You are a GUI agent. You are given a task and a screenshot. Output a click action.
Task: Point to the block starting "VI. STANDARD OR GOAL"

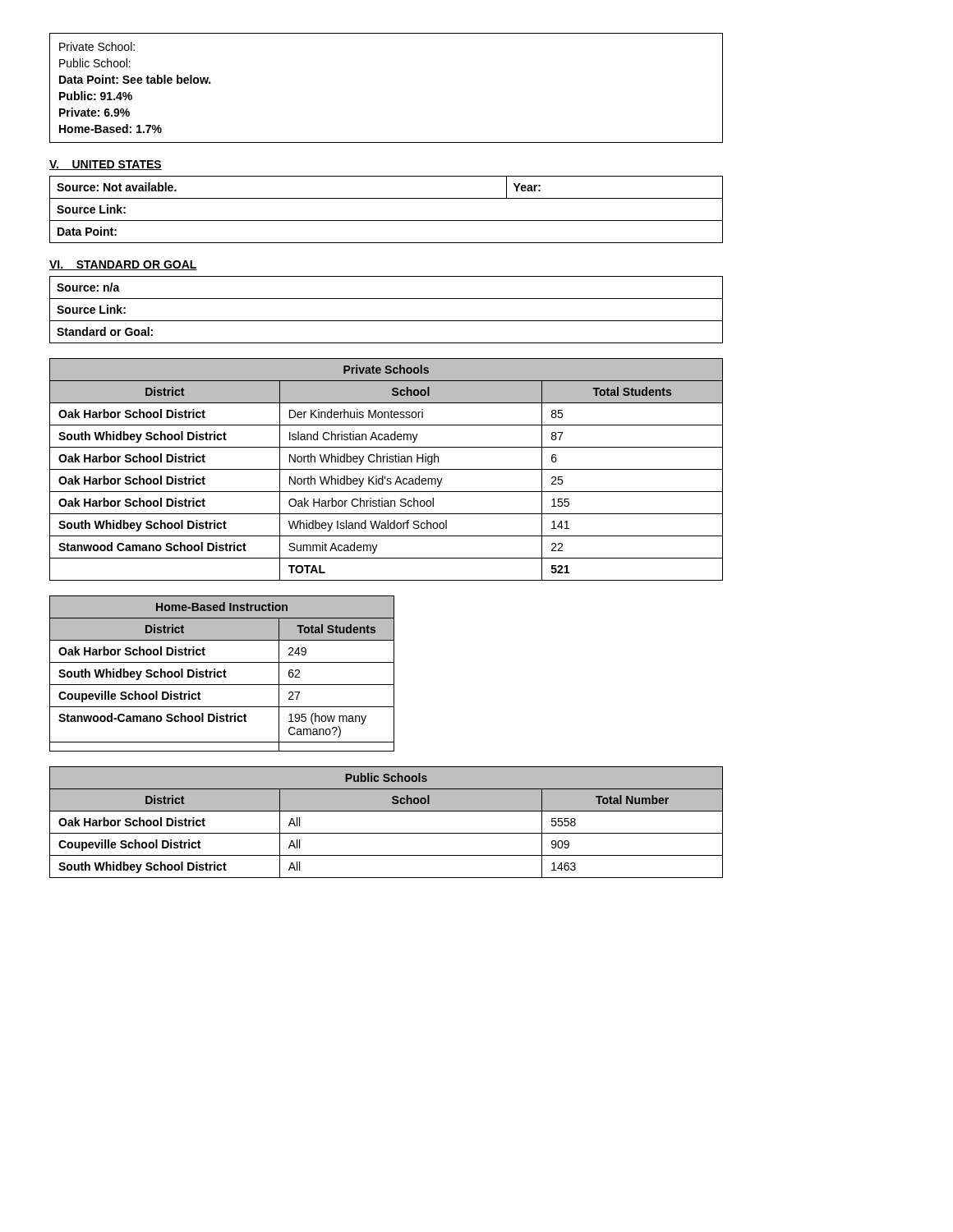pos(123,264)
